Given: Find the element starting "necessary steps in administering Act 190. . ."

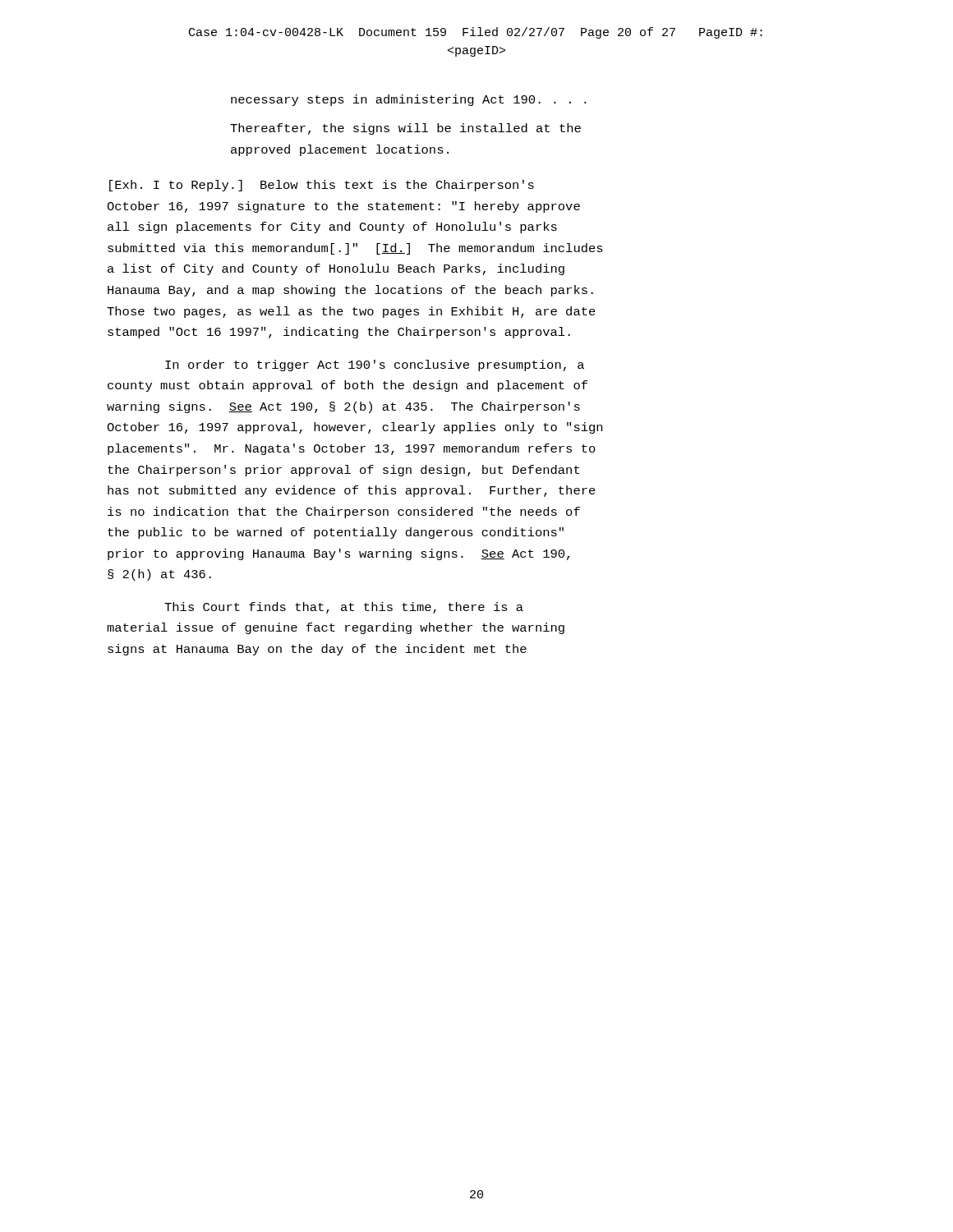Looking at the screenshot, I should click(x=410, y=100).
